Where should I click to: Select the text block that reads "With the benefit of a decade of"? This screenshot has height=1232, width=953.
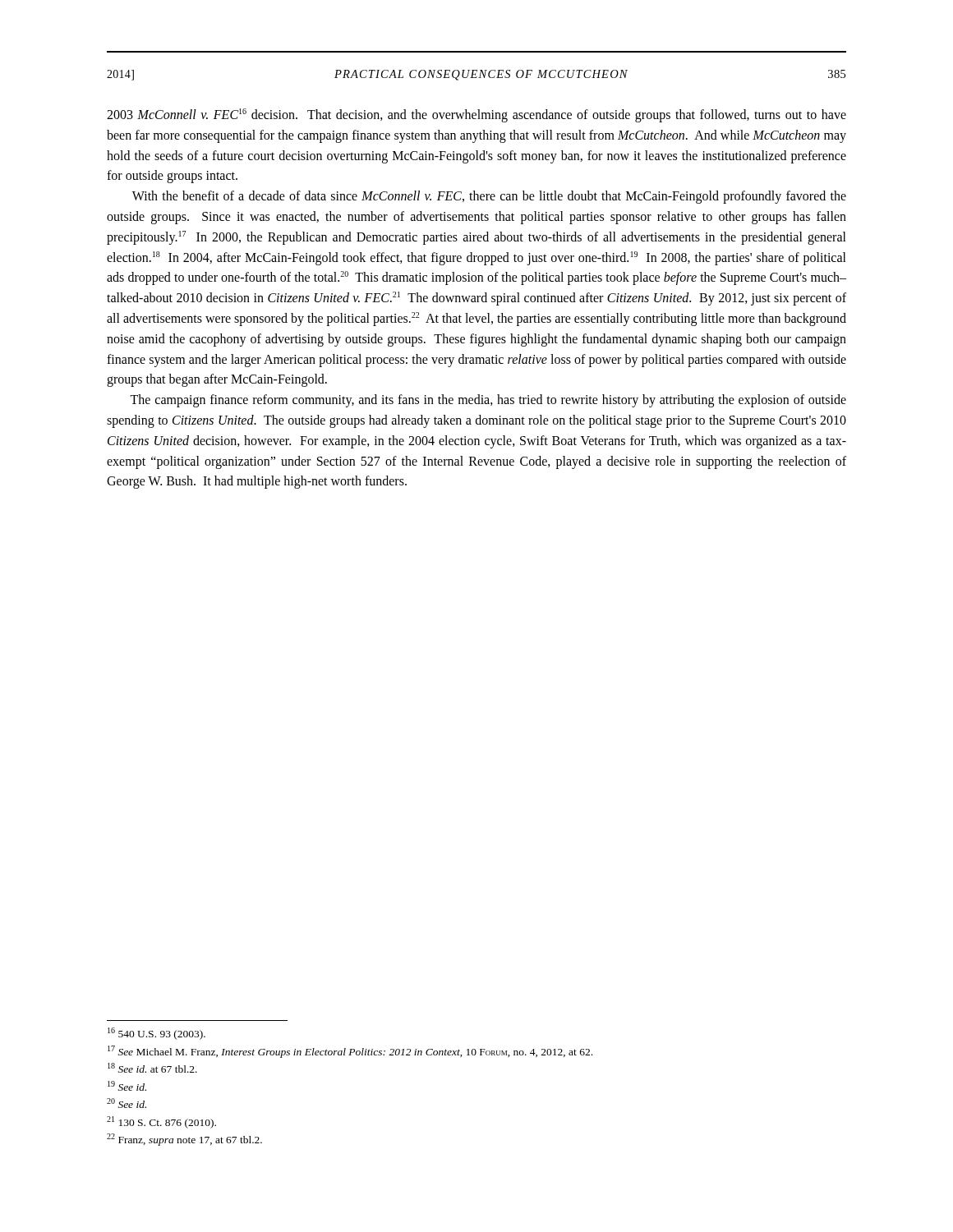pos(476,288)
